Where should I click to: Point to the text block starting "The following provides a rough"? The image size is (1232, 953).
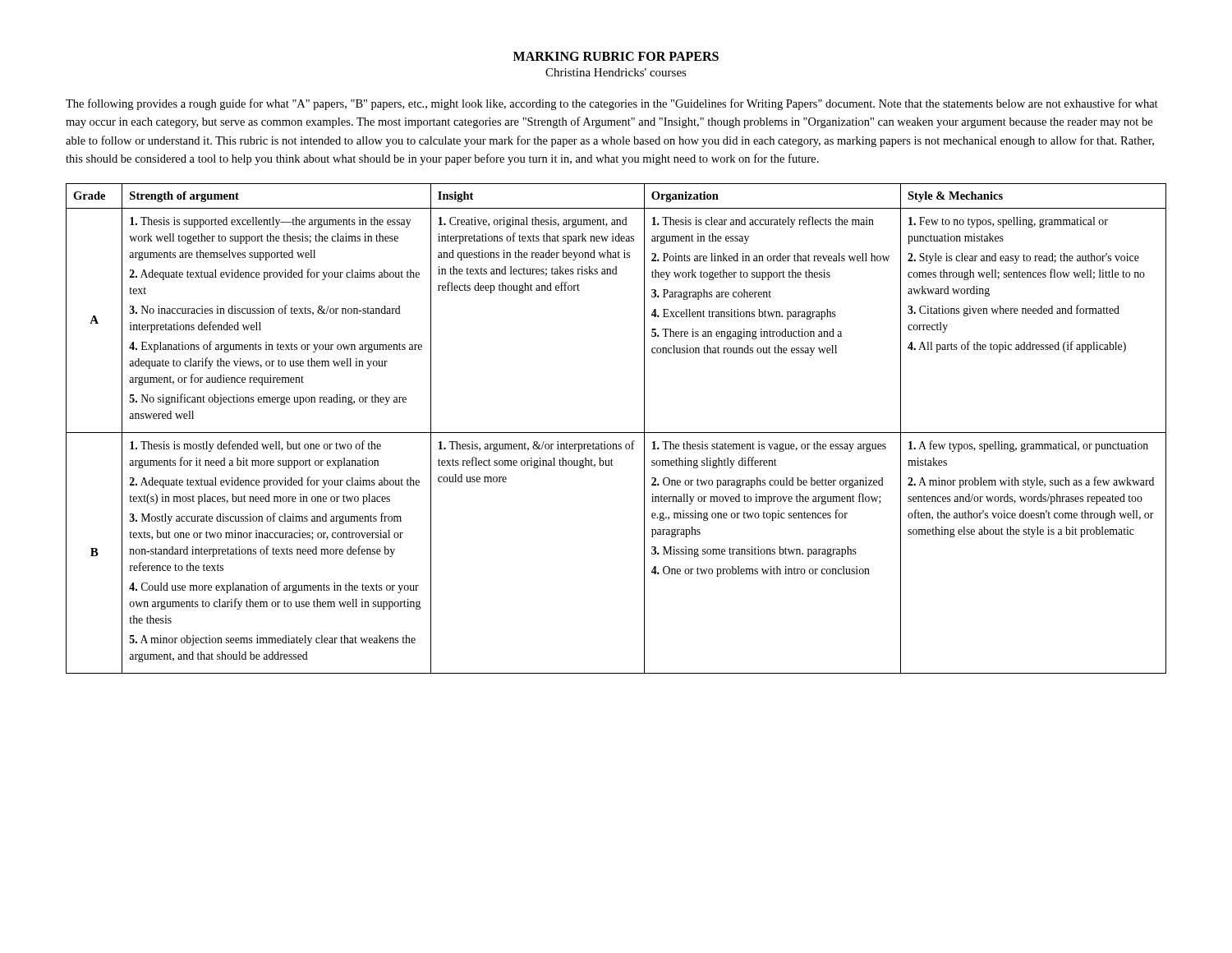tap(612, 131)
